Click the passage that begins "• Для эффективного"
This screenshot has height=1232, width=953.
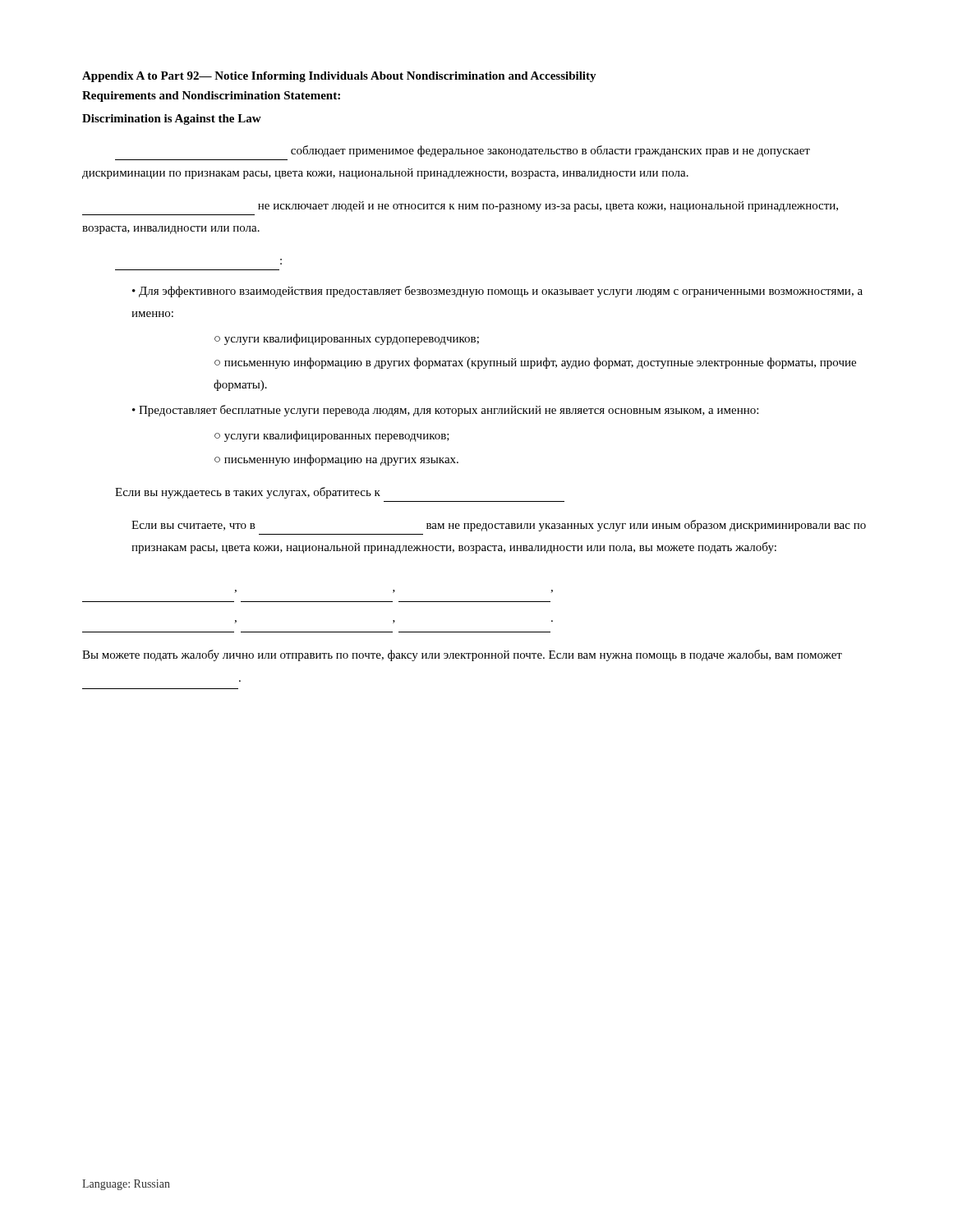pyautogui.click(x=497, y=302)
